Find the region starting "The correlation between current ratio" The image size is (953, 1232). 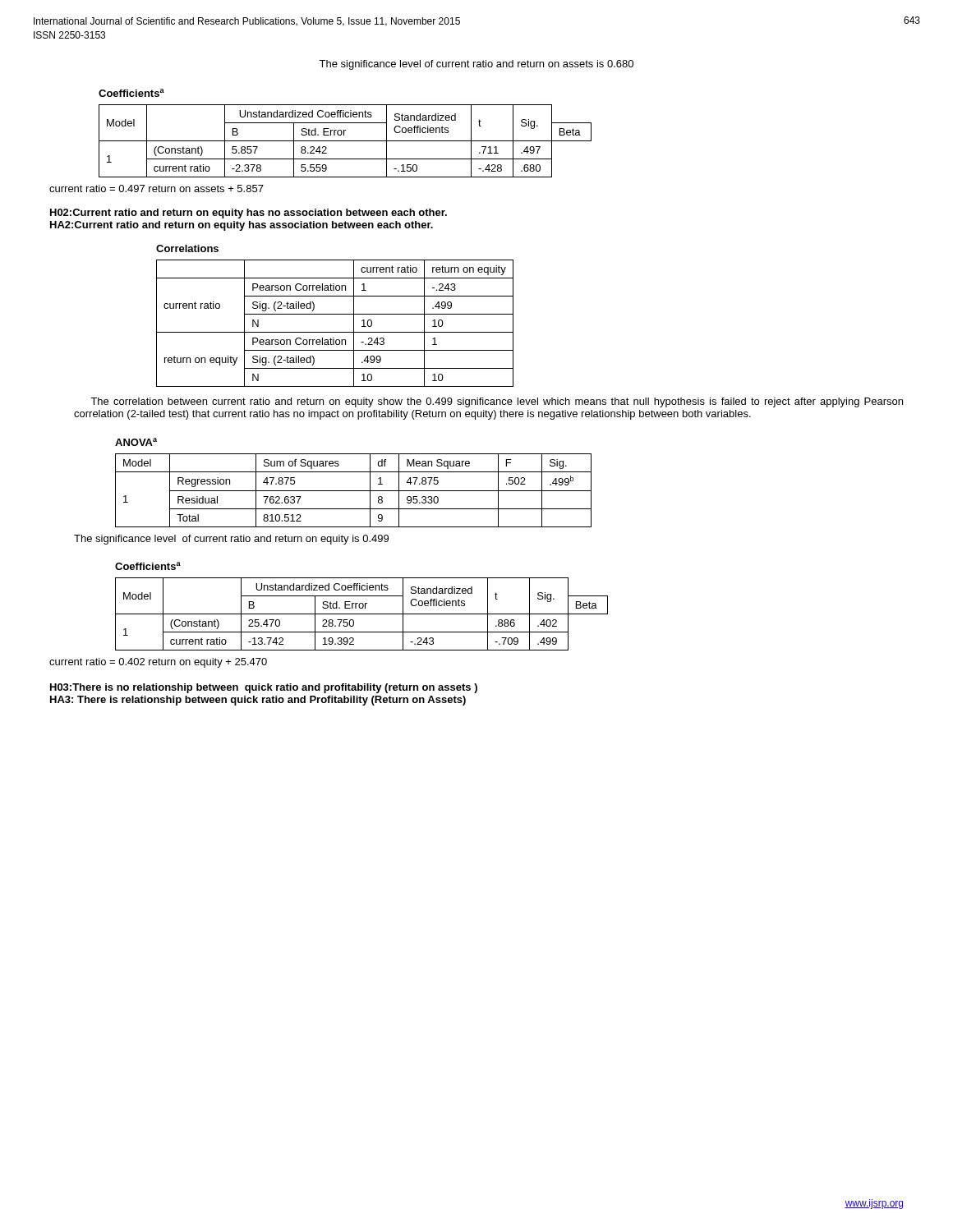489,408
